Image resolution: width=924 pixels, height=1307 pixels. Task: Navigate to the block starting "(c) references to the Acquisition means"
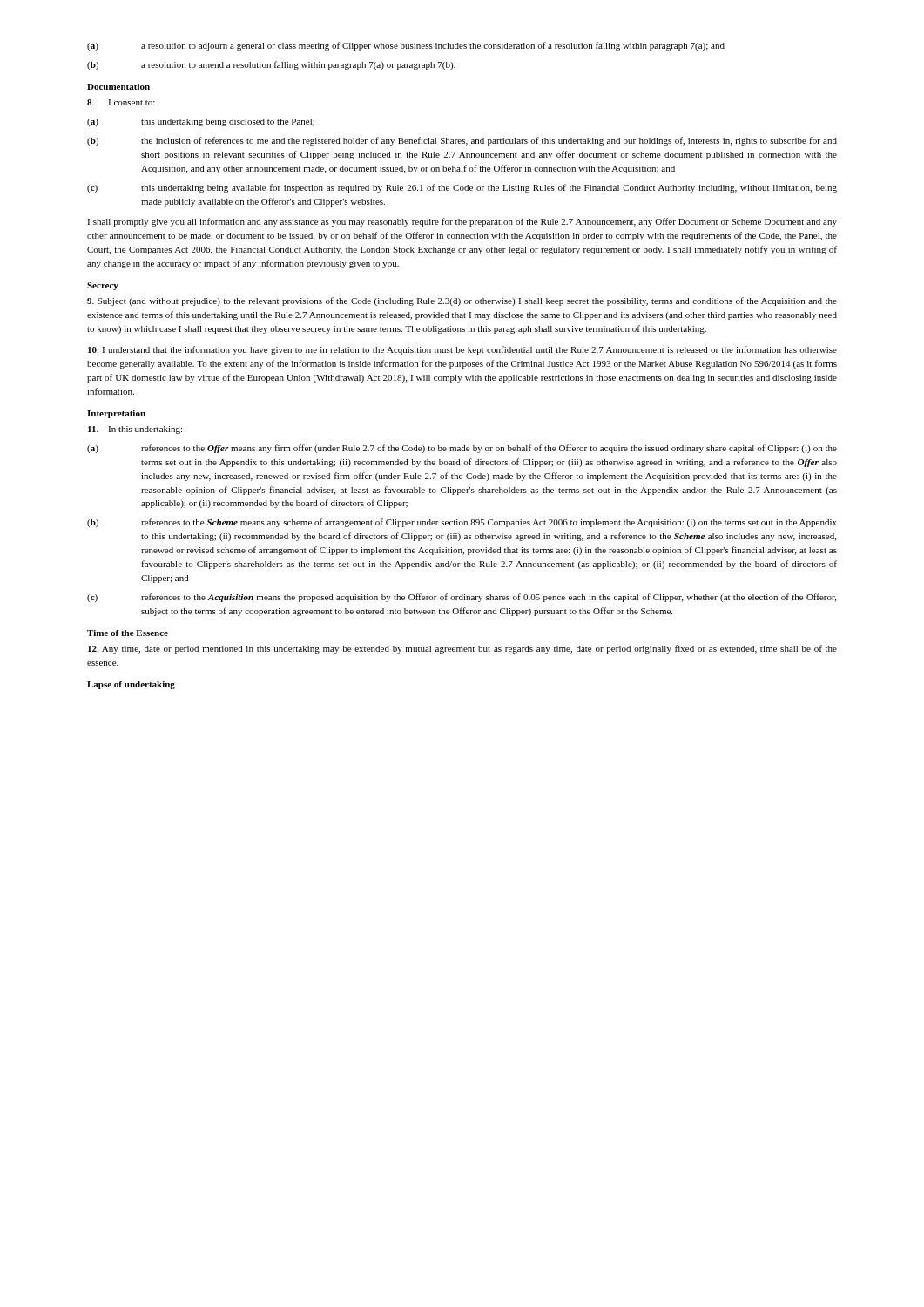click(462, 605)
